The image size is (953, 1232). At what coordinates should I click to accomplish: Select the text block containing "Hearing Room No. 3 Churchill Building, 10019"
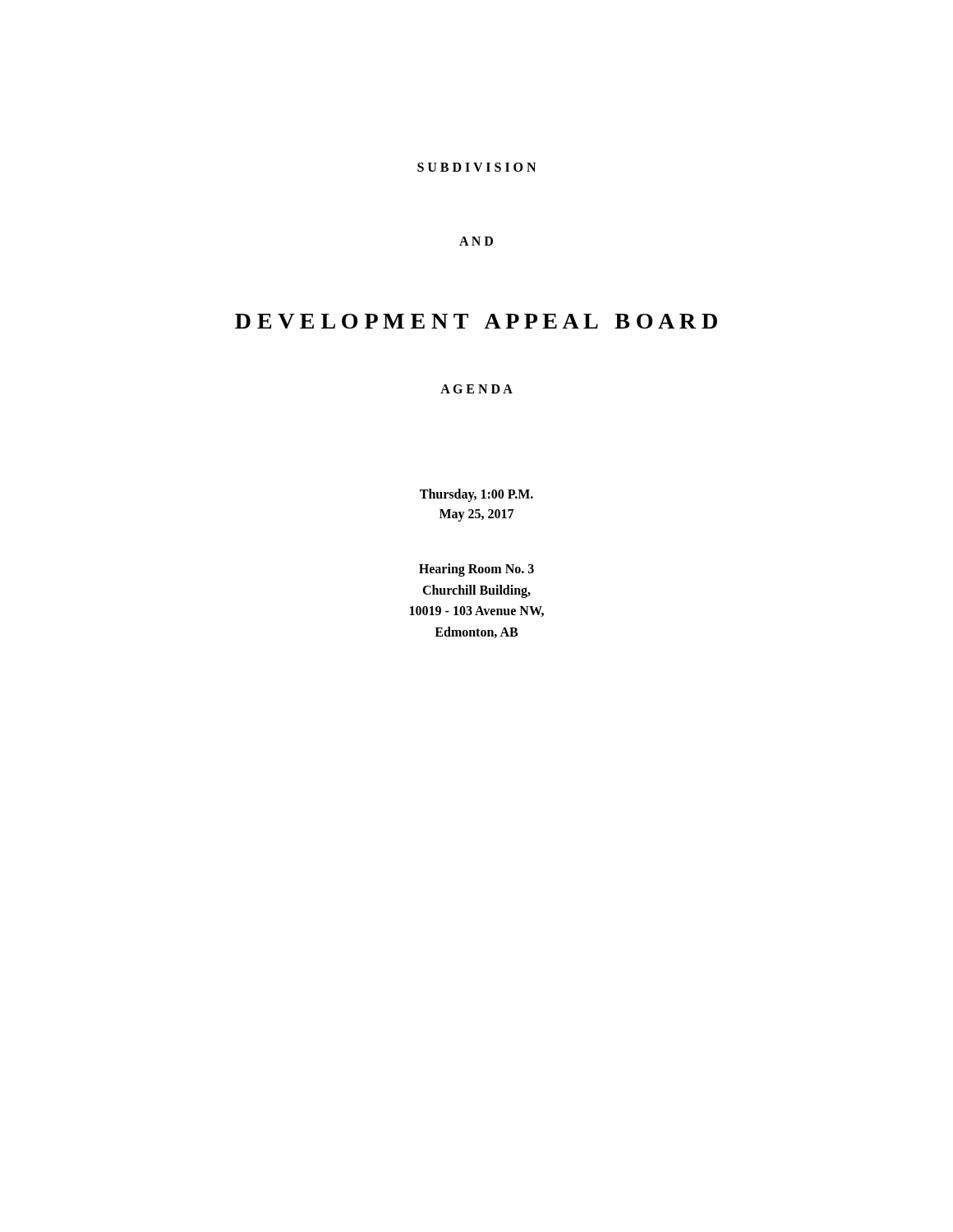(476, 600)
